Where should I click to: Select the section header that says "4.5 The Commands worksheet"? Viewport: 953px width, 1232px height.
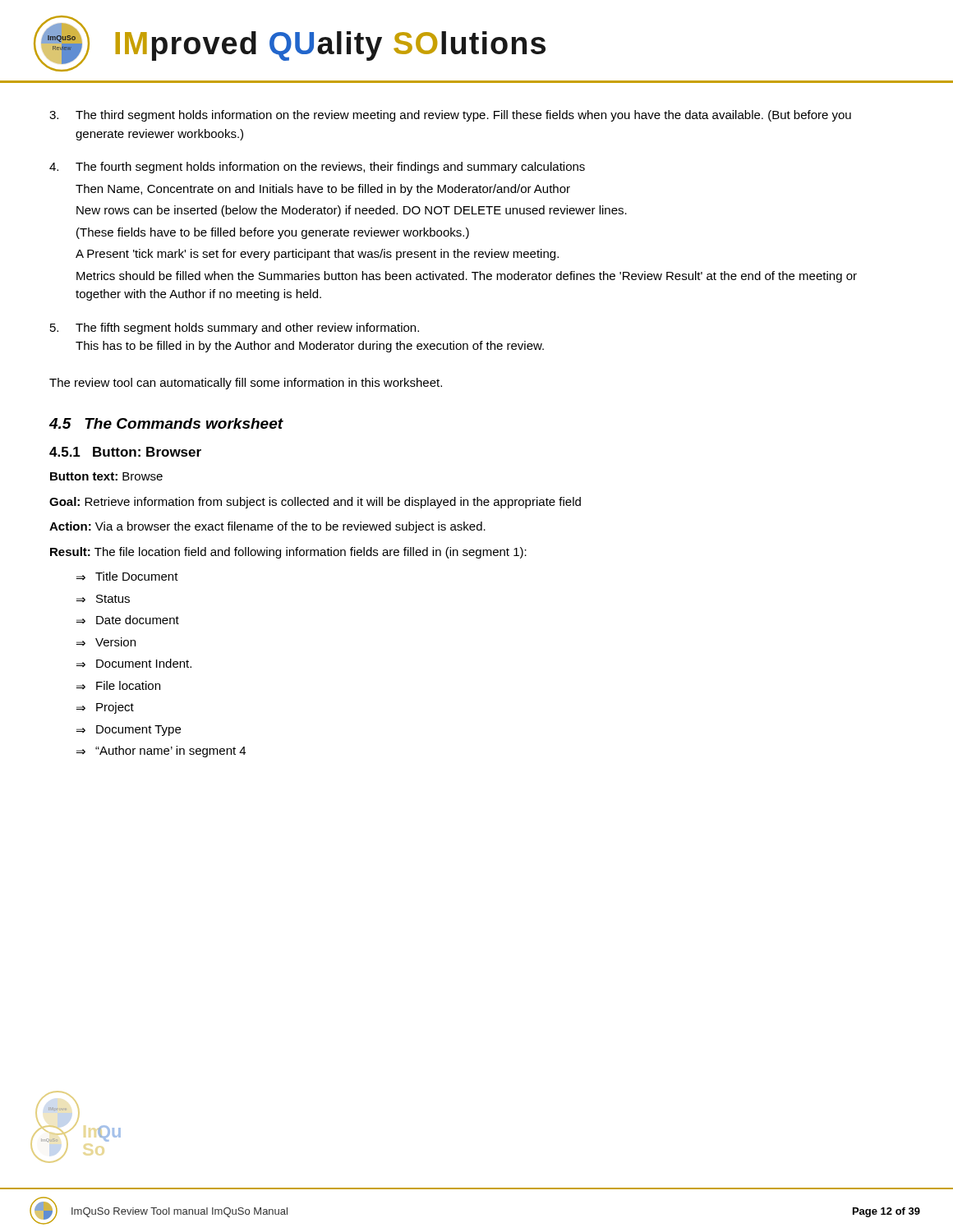pyautogui.click(x=166, y=423)
